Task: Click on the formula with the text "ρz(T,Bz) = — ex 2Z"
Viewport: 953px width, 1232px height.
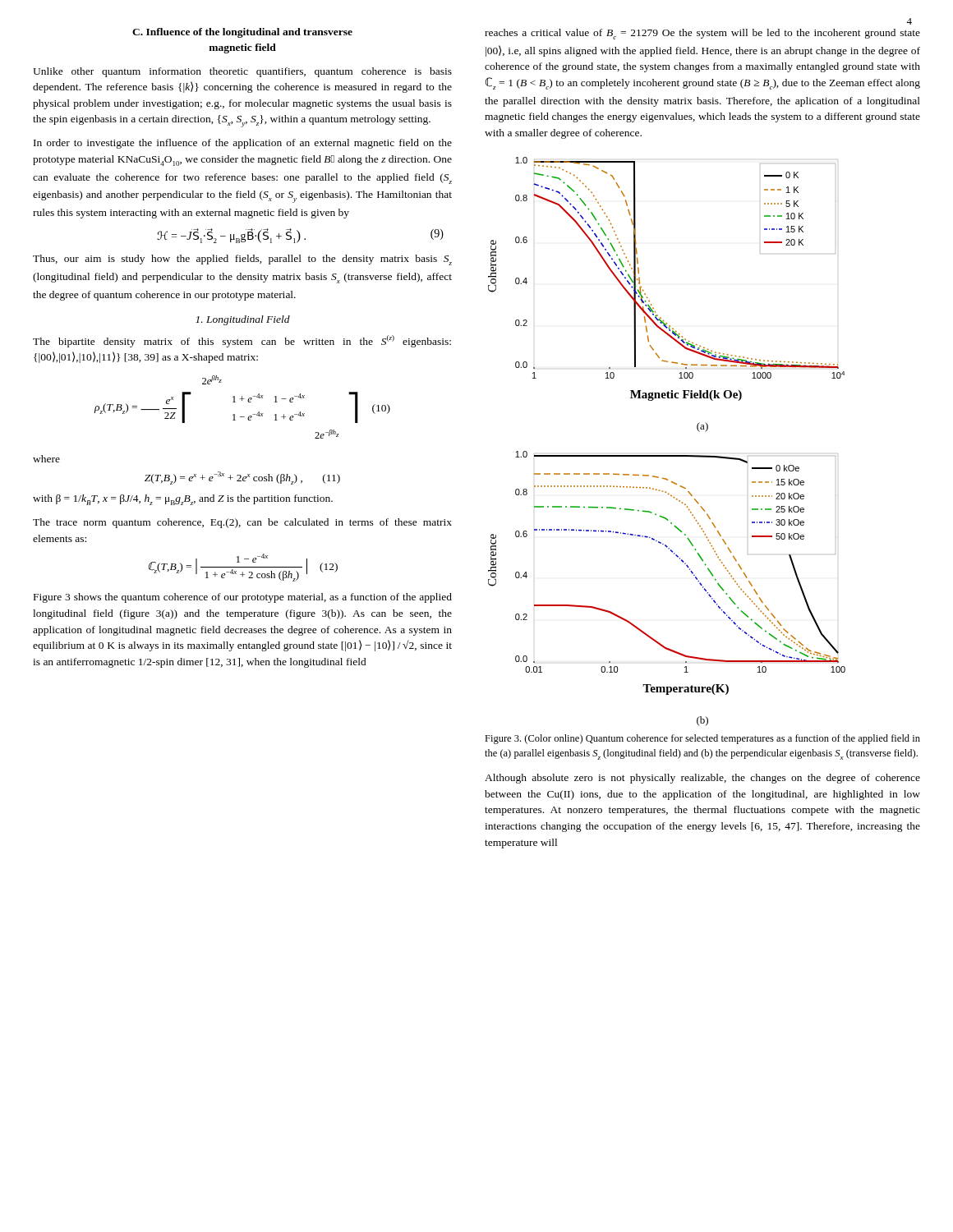Action: [242, 408]
